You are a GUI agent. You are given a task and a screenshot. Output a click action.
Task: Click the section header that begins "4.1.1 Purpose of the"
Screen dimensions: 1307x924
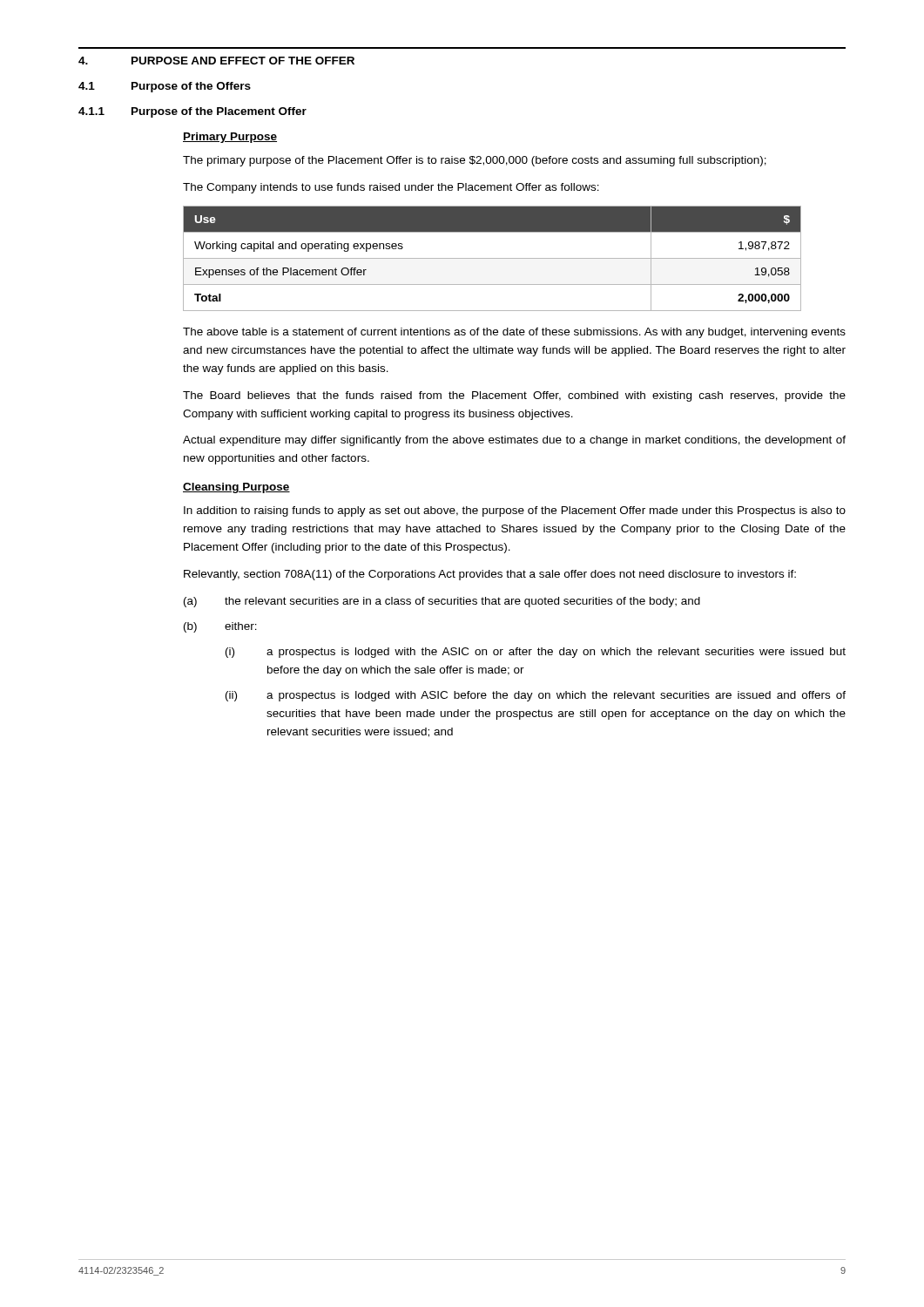click(x=192, y=111)
